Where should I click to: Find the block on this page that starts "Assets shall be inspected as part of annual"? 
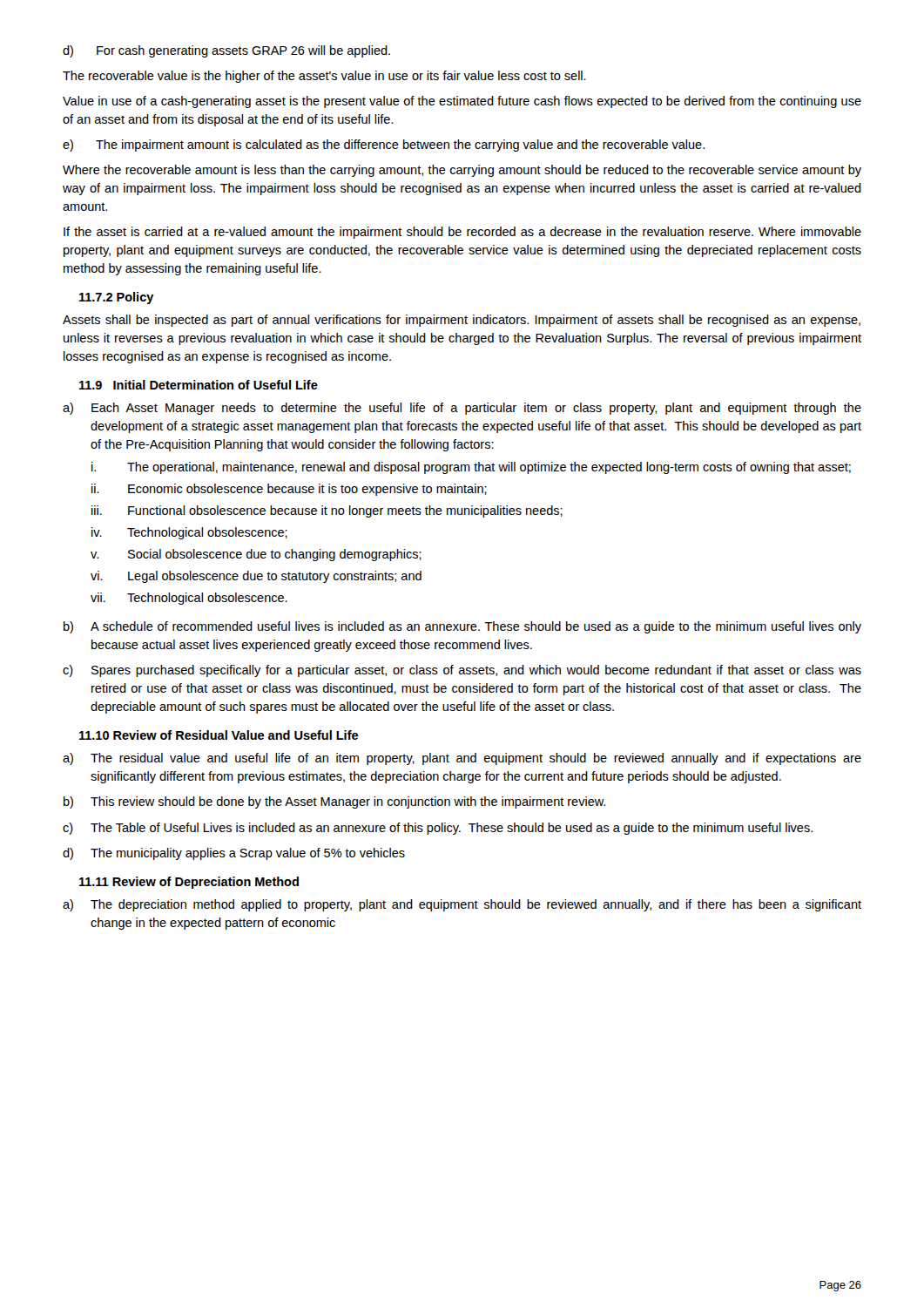(x=462, y=339)
